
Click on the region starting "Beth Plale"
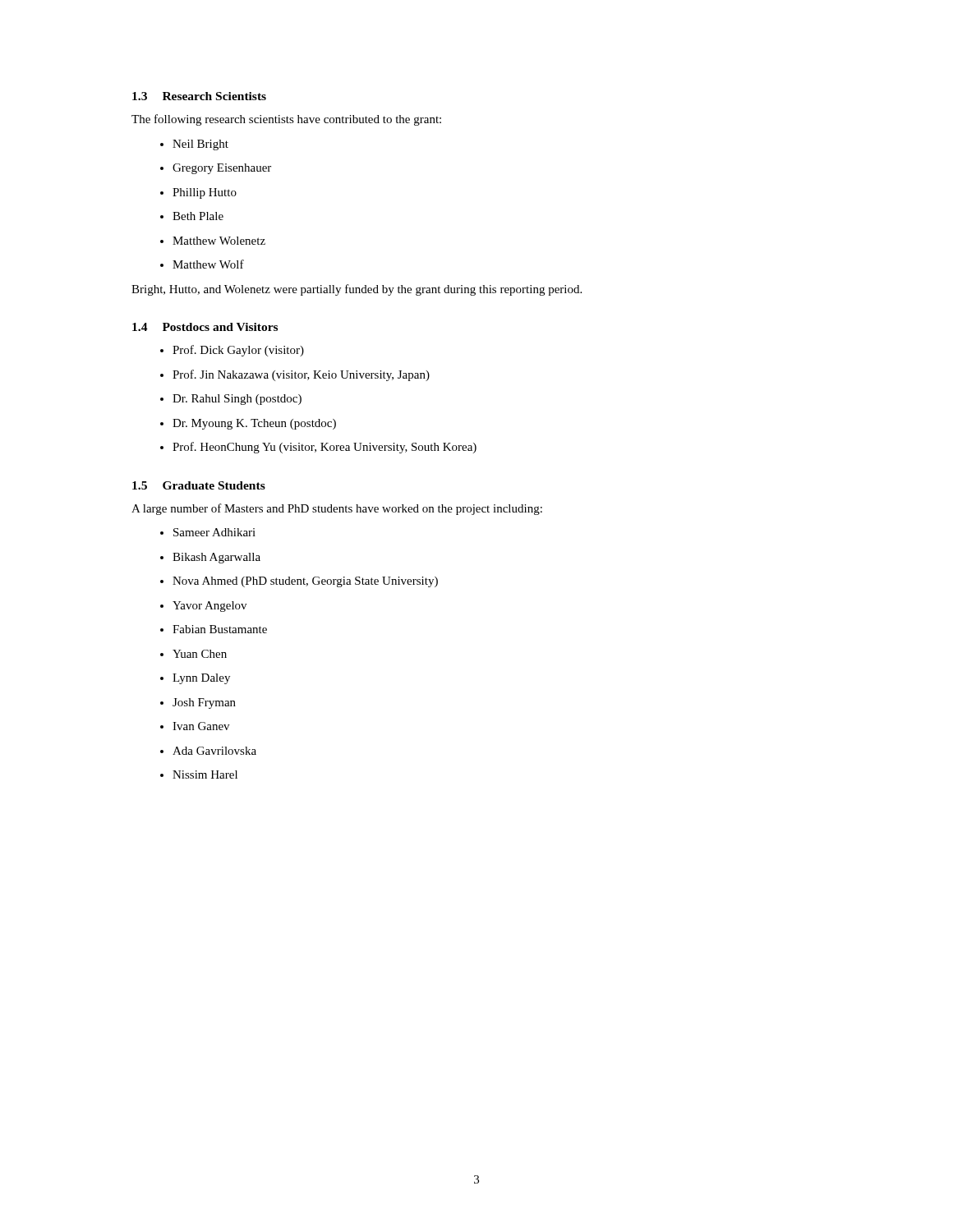[198, 216]
